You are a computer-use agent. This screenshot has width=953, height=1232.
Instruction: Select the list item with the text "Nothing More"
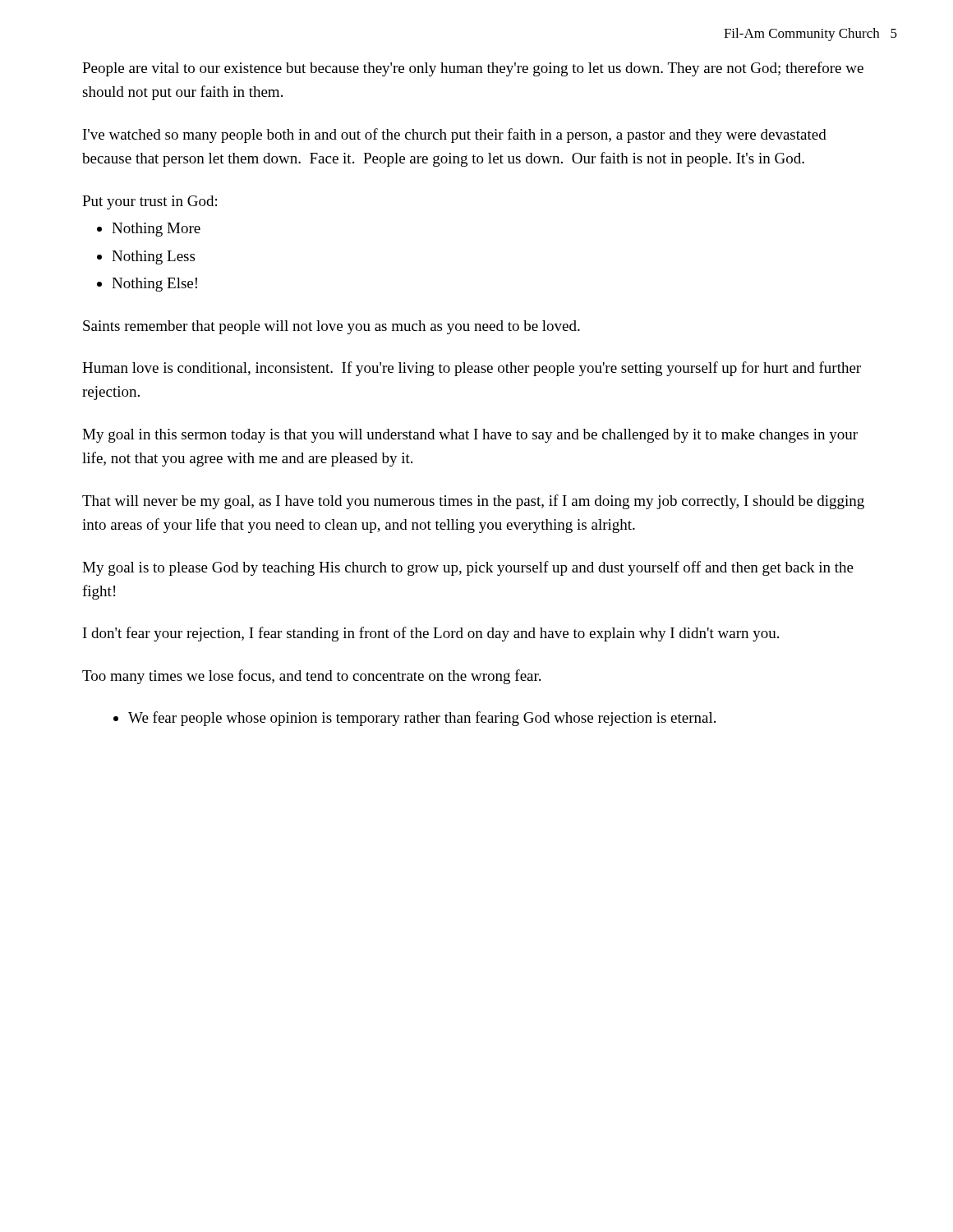pos(156,228)
